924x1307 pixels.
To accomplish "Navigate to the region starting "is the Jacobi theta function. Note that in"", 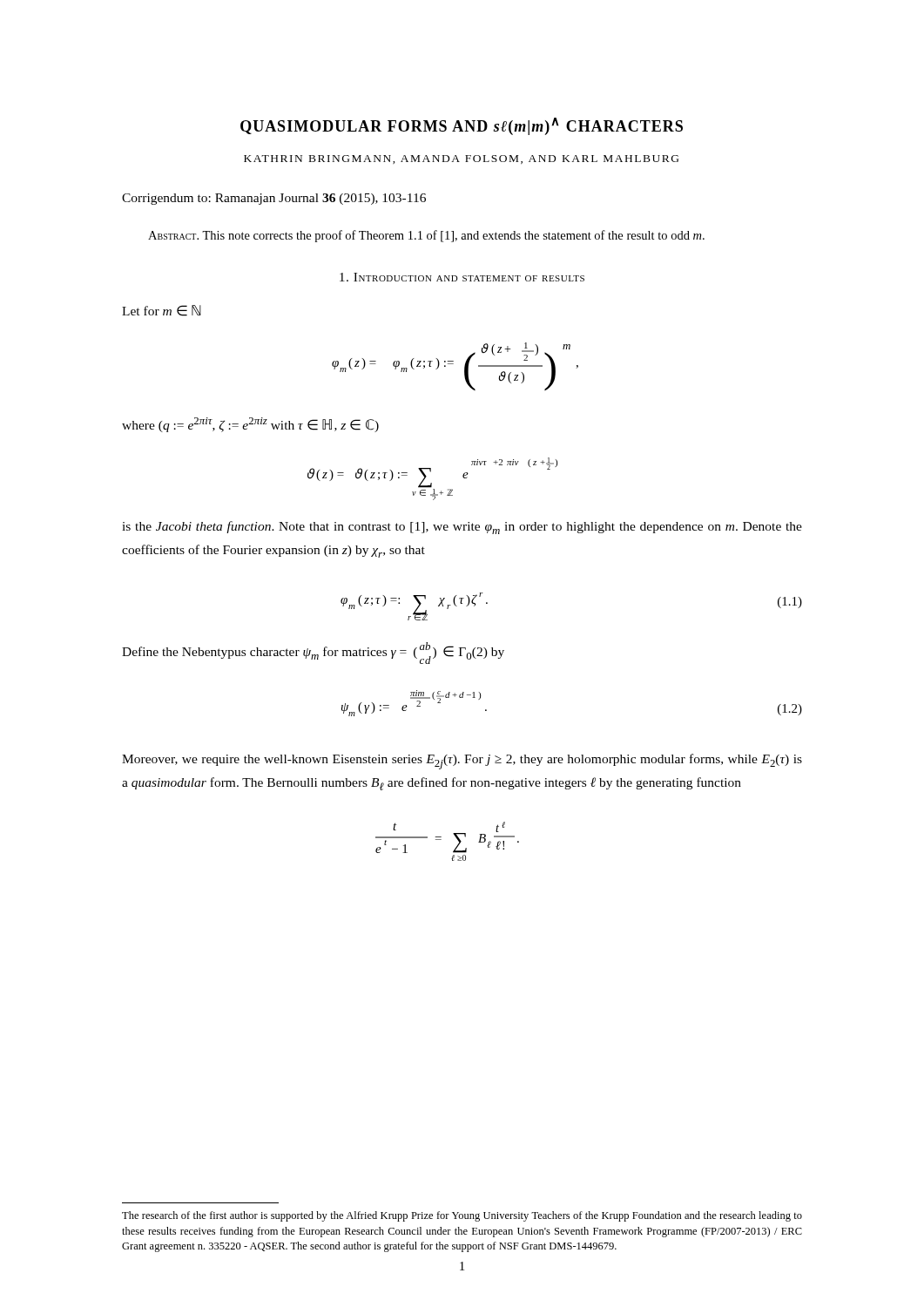I will [x=462, y=540].
